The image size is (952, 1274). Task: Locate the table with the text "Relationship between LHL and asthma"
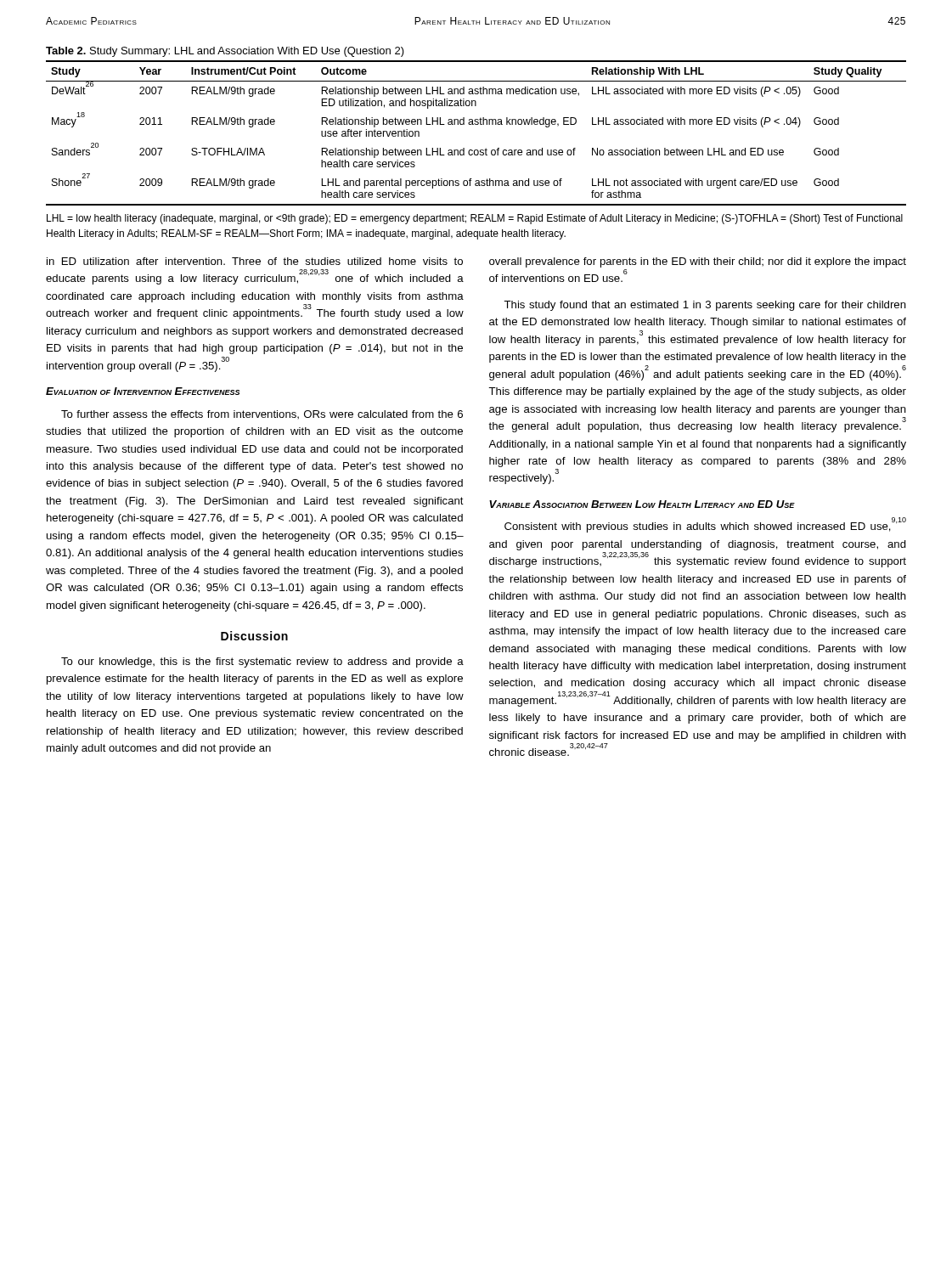(x=476, y=133)
